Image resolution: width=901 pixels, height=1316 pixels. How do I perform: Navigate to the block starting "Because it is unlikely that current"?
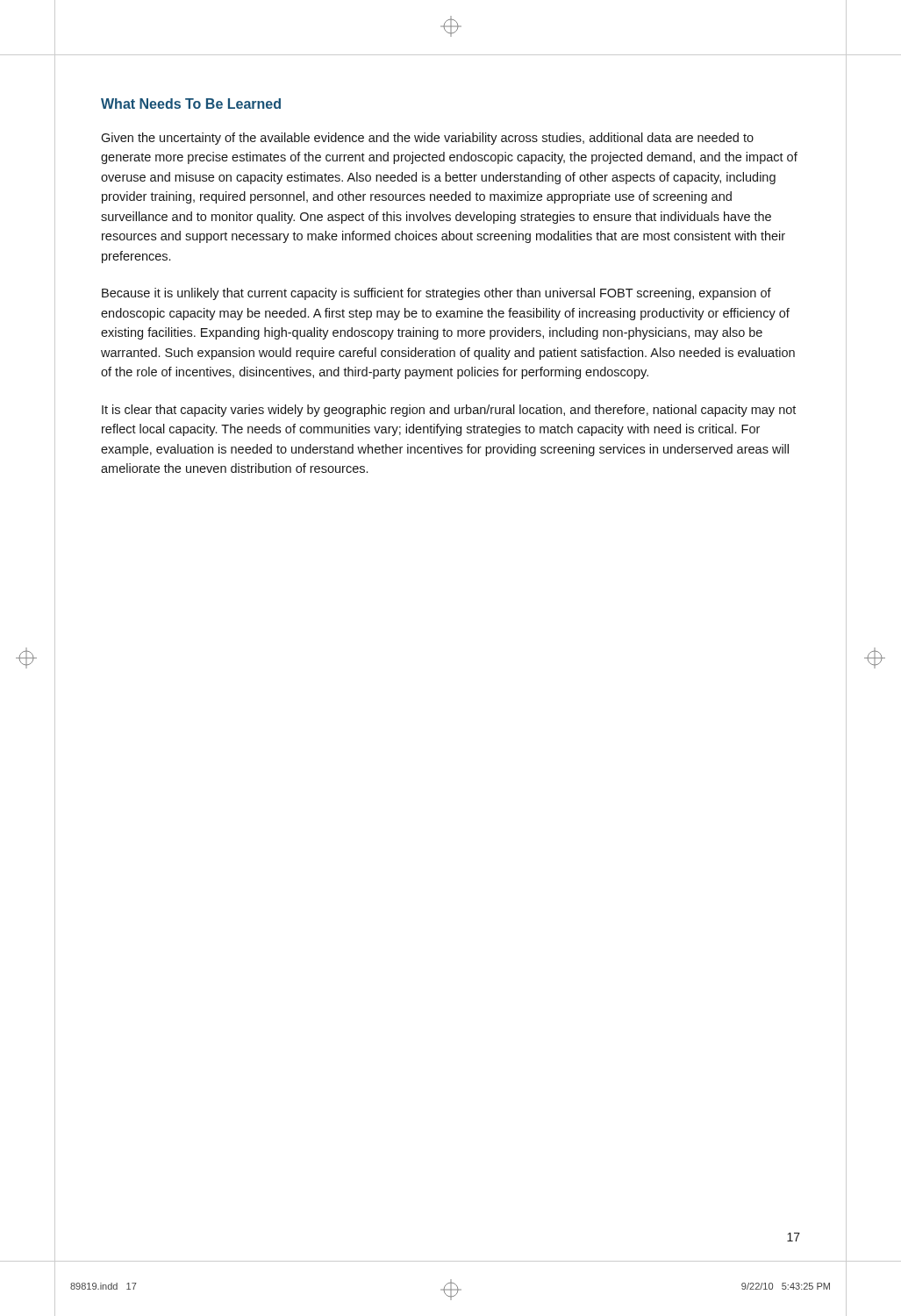point(448,333)
